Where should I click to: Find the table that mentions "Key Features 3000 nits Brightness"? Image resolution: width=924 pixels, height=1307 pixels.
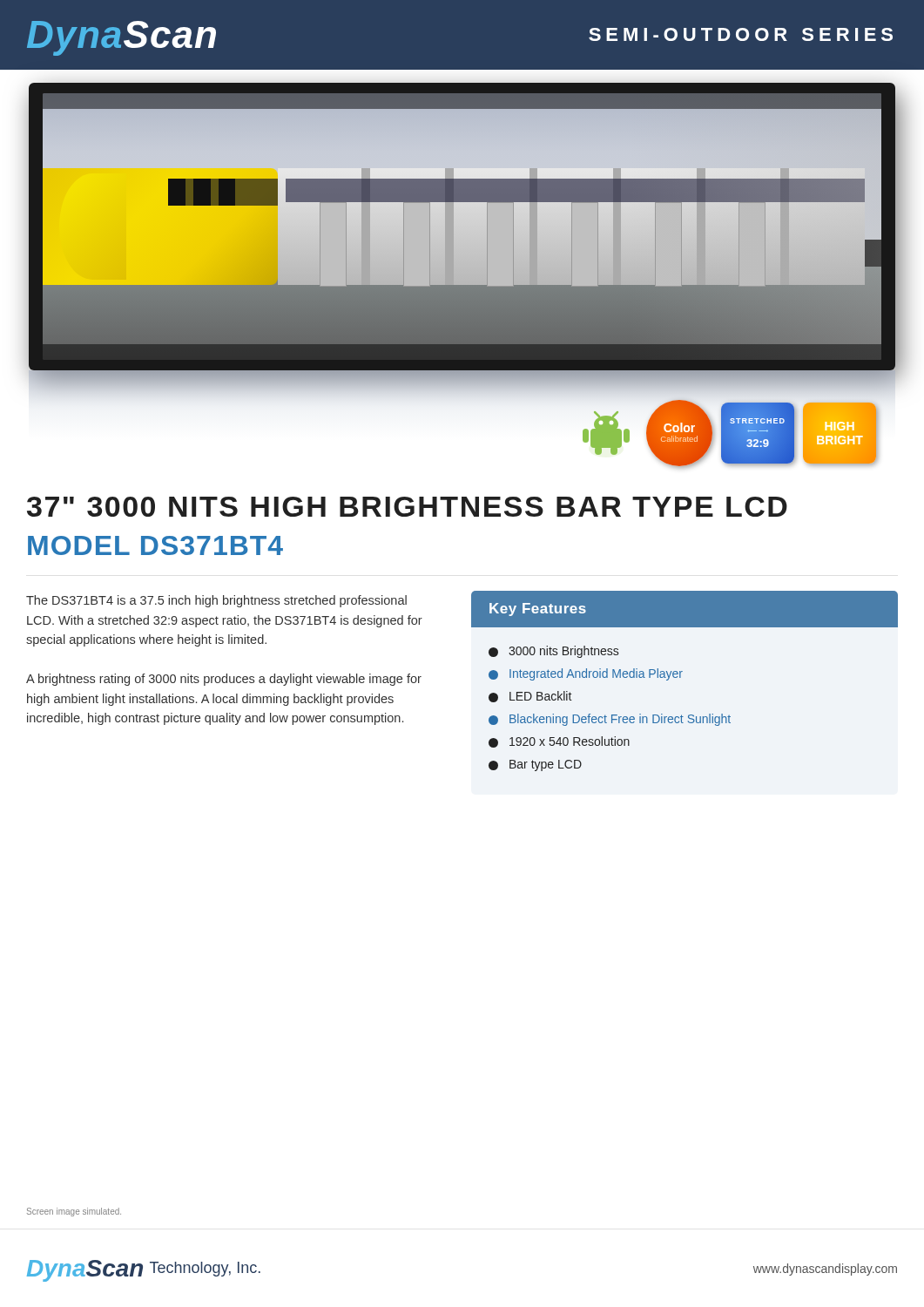point(684,693)
